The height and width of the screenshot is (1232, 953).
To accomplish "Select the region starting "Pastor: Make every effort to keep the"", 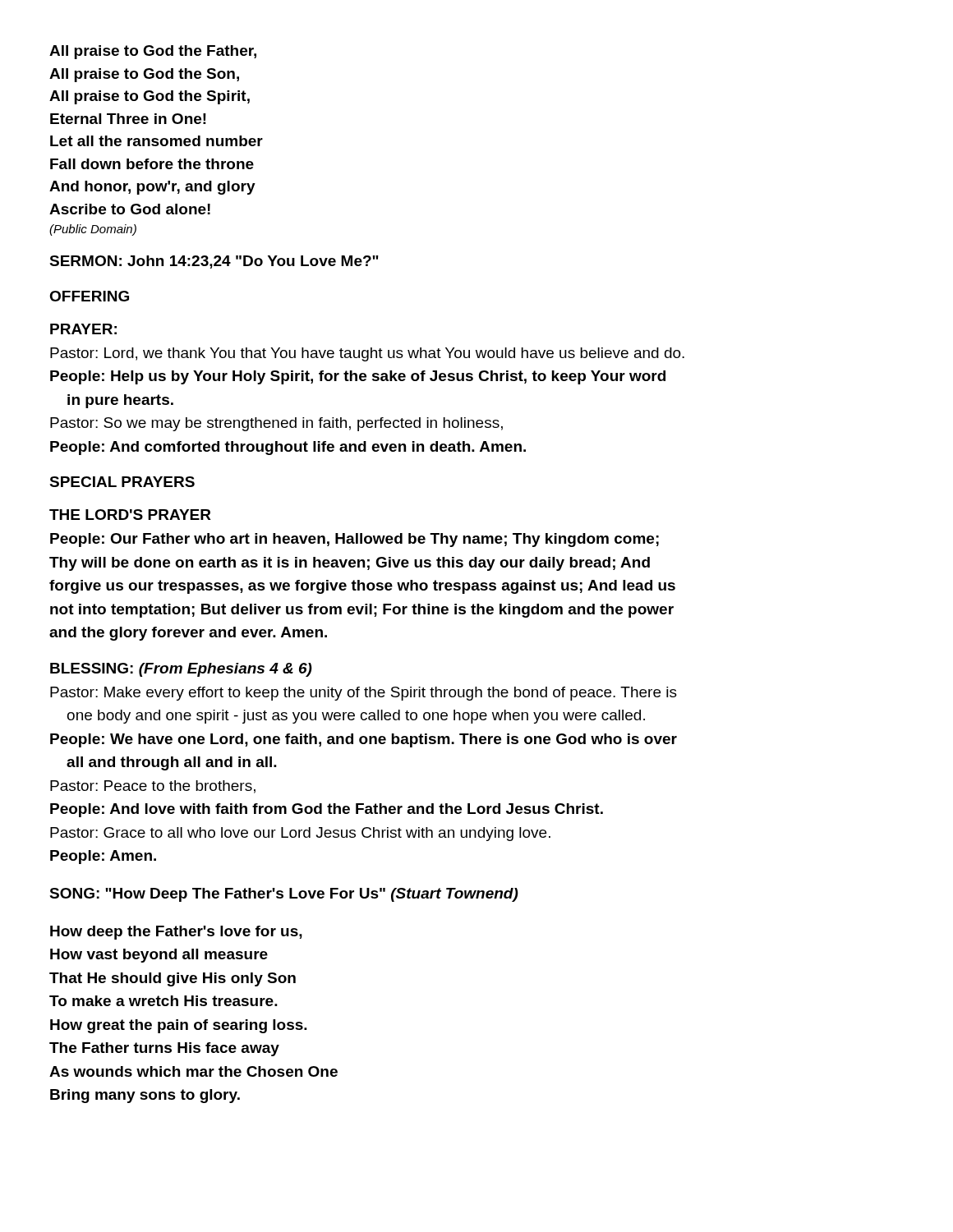I will pos(364,694).
